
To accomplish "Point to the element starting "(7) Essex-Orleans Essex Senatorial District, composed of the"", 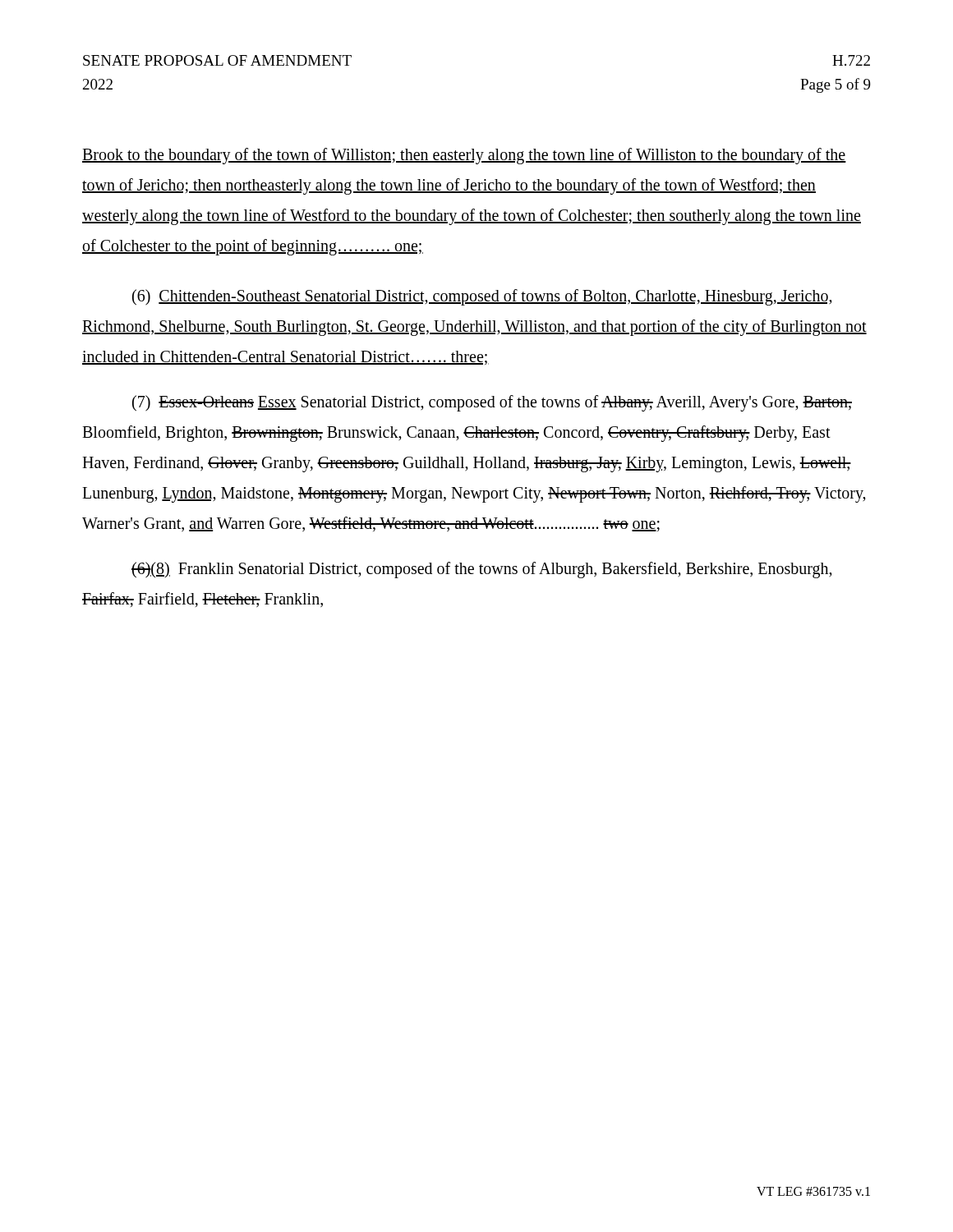I will pos(474,462).
